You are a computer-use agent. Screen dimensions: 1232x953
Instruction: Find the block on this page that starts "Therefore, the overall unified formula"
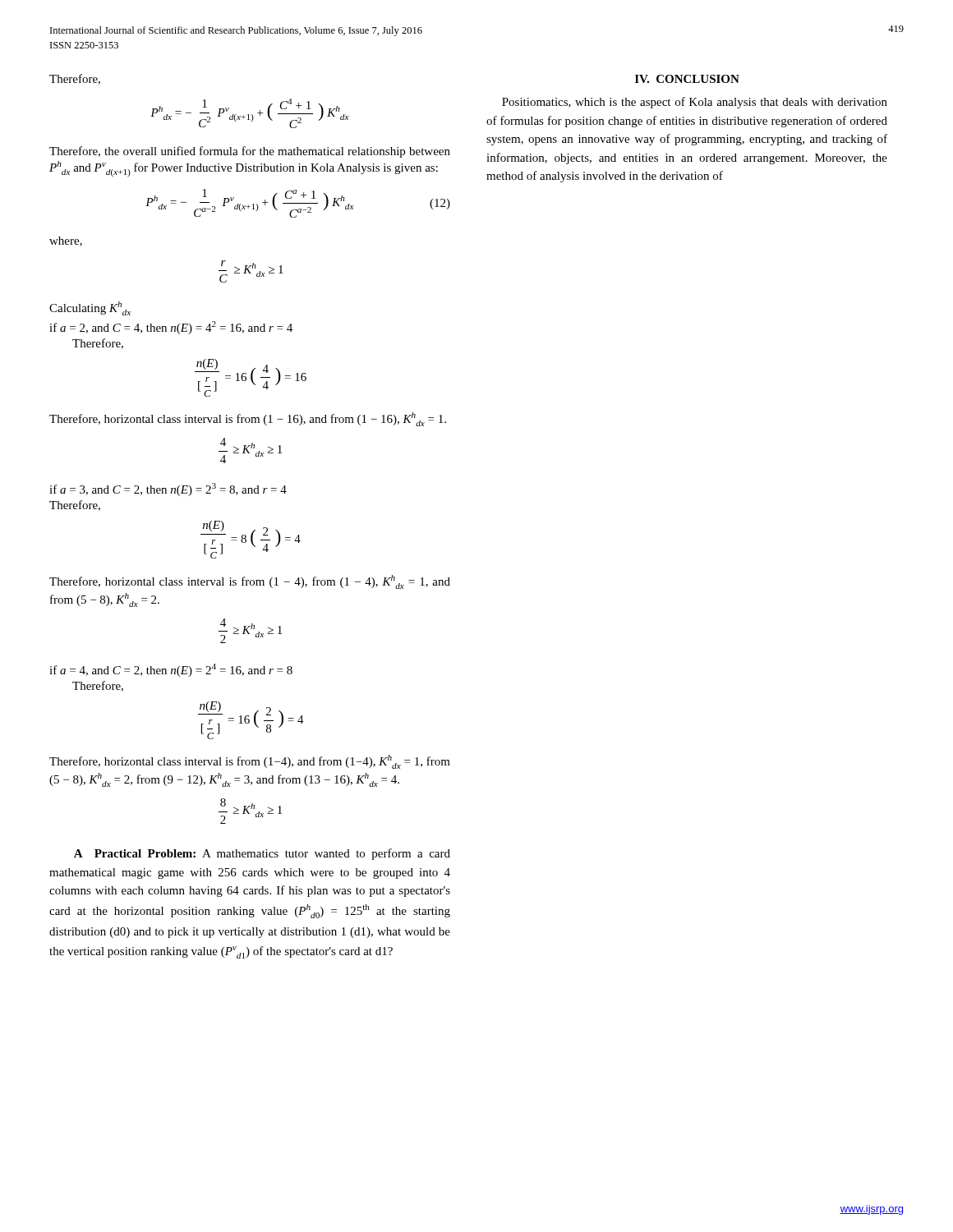point(250,160)
